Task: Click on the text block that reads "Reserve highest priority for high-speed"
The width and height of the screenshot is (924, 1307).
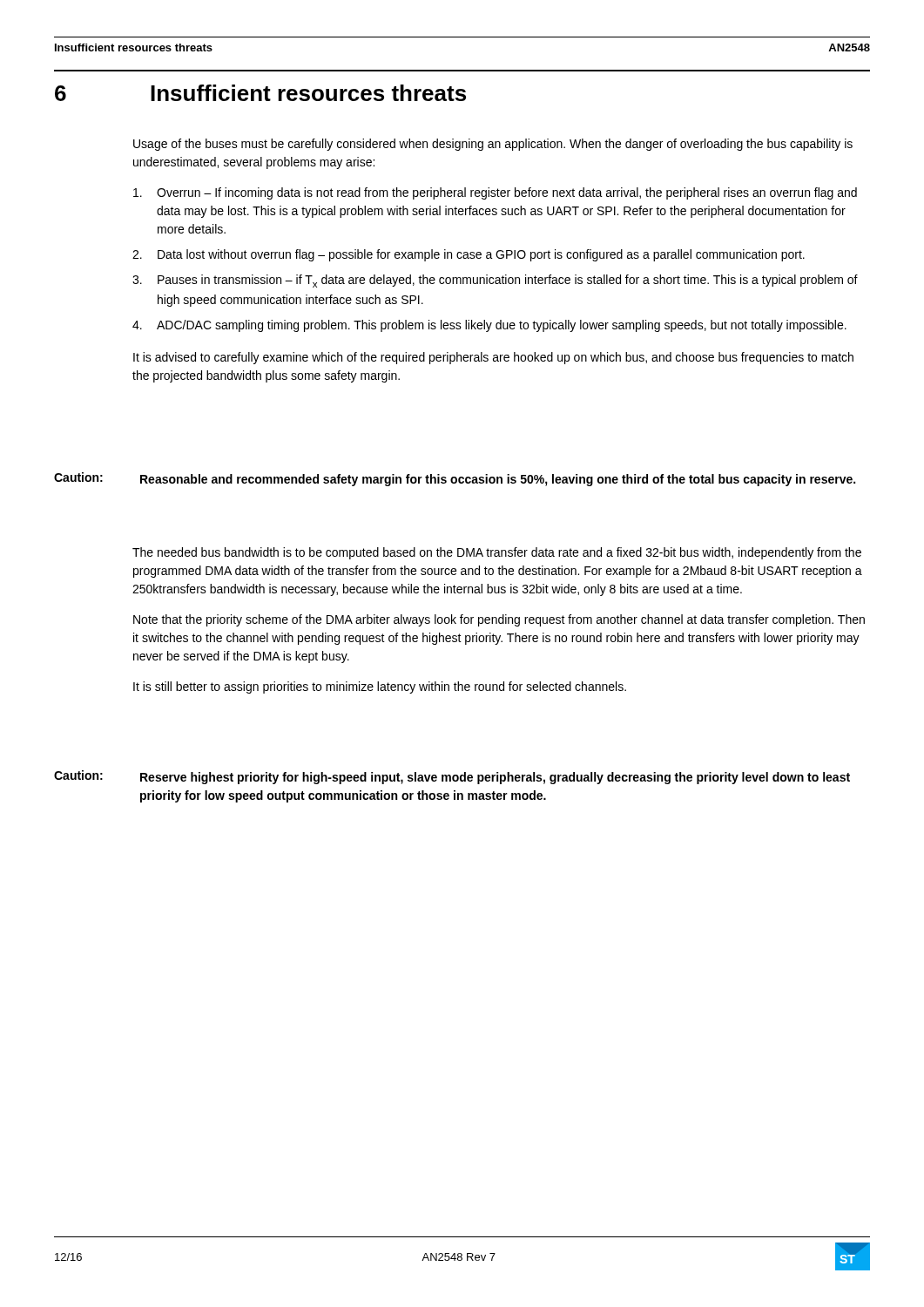Action: (x=495, y=786)
